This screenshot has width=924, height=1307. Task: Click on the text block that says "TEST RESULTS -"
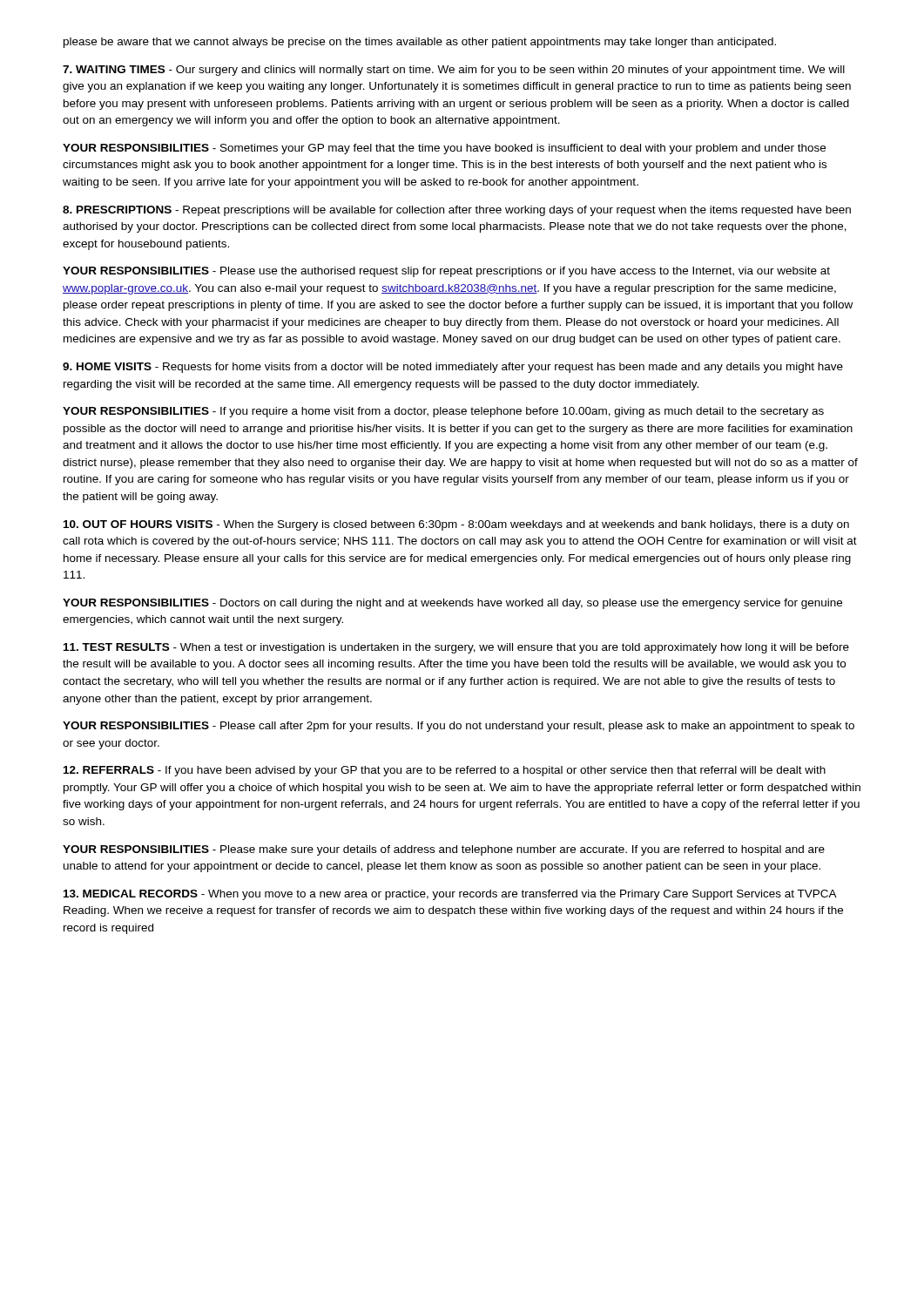(x=456, y=672)
